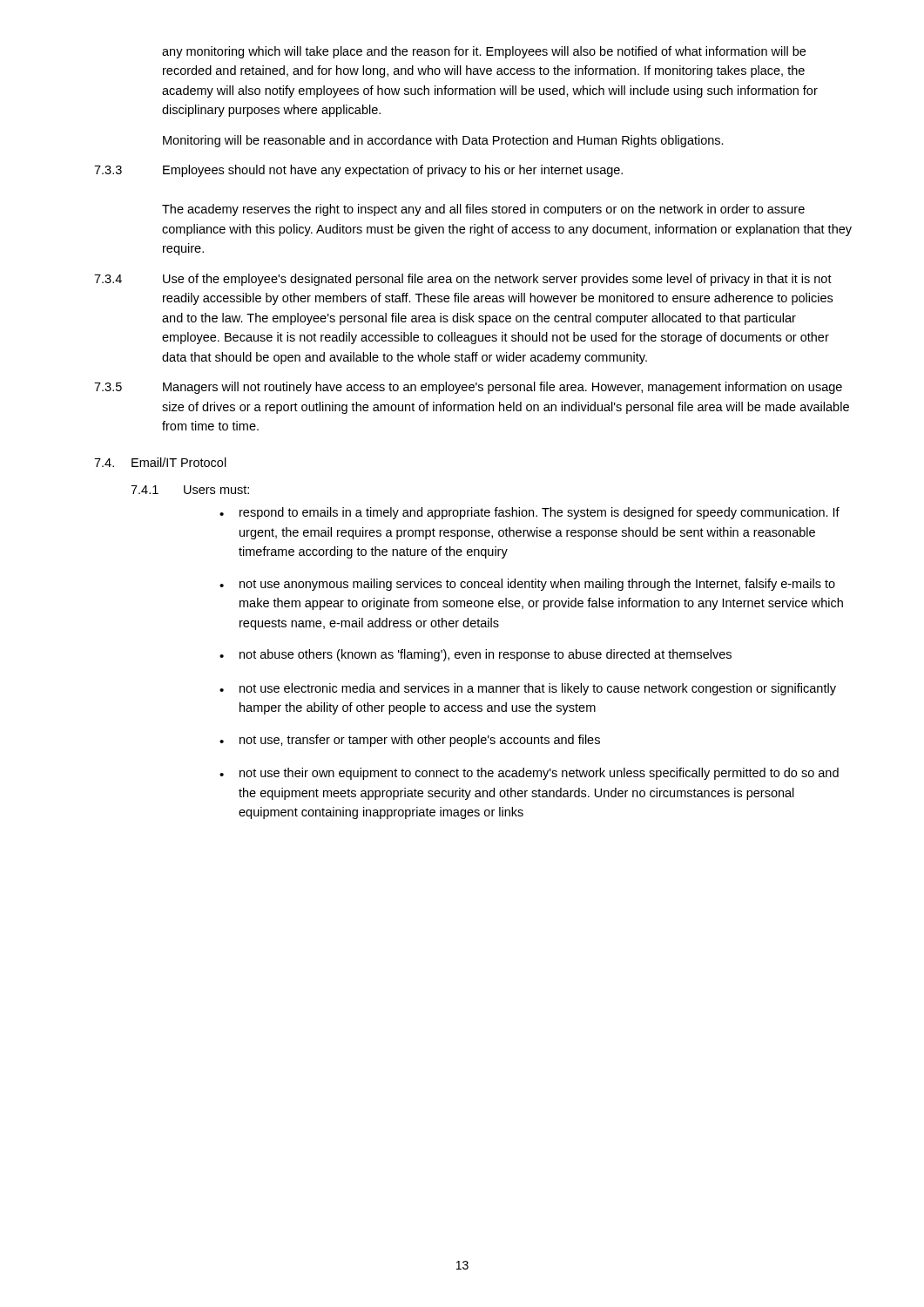
Task: Locate the region starting "7.3.3 Employees should not have any expectation of"
Action: pos(474,210)
